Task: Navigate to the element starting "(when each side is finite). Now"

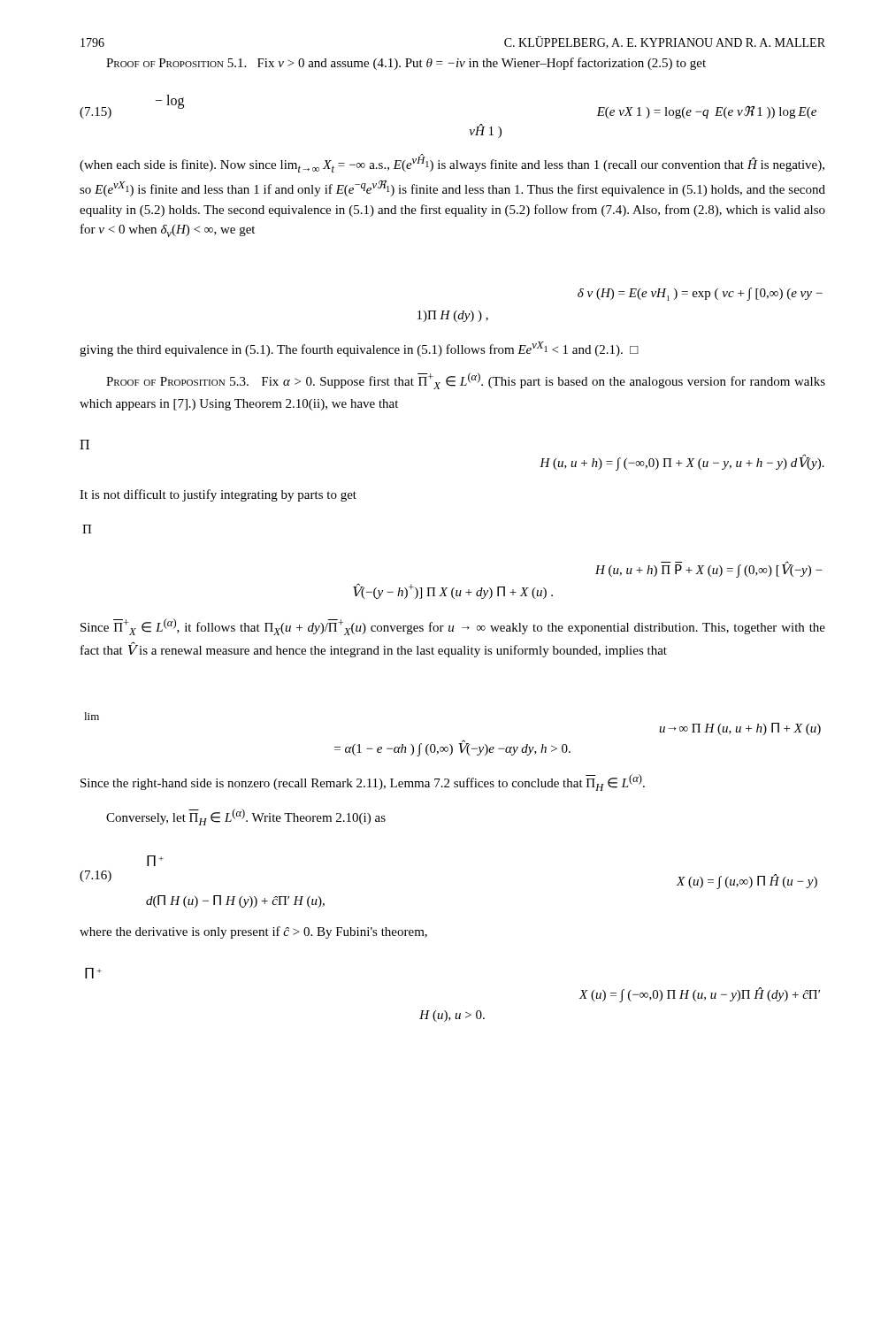Action: (452, 197)
